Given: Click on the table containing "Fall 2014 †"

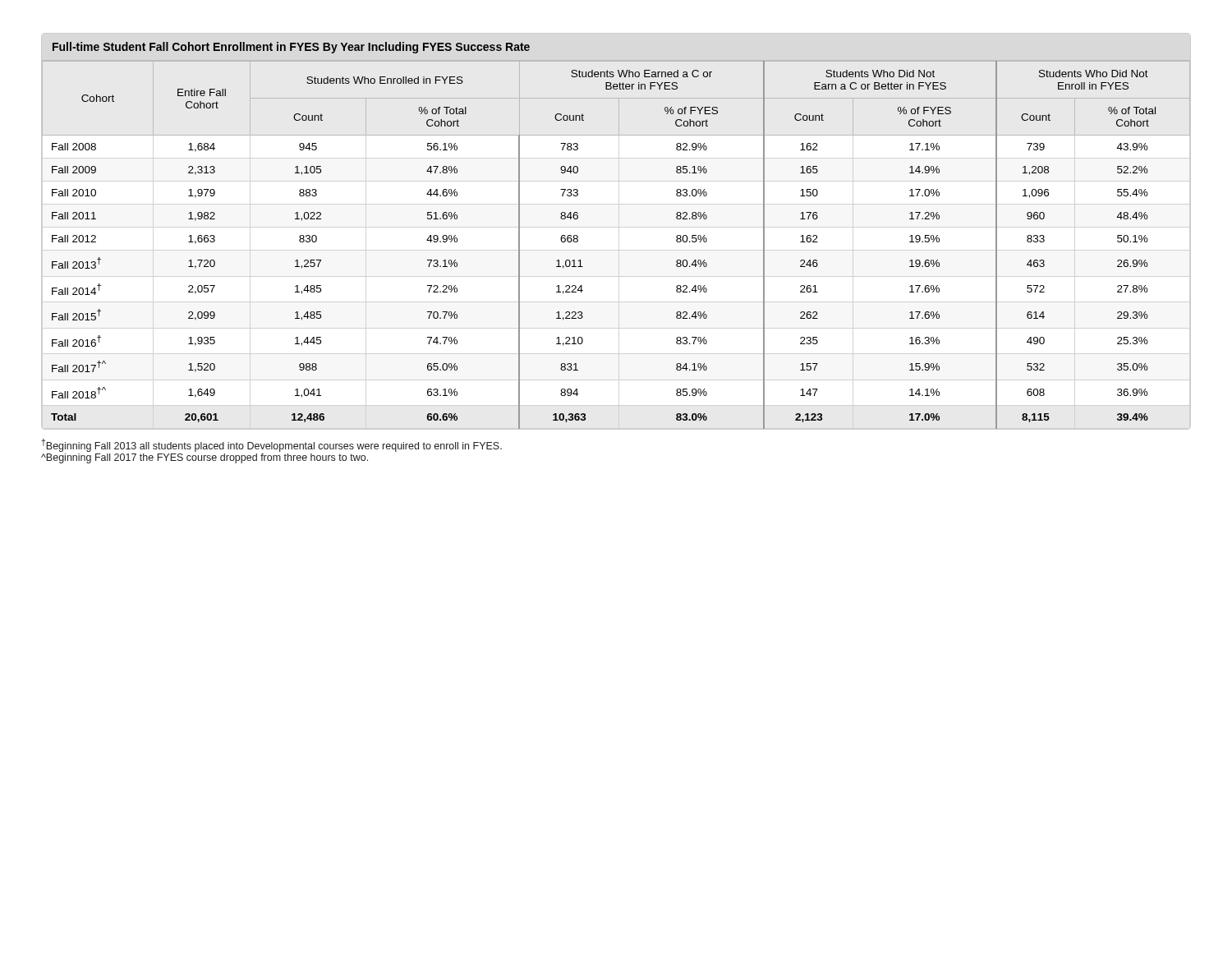Looking at the screenshot, I should 616,231.
